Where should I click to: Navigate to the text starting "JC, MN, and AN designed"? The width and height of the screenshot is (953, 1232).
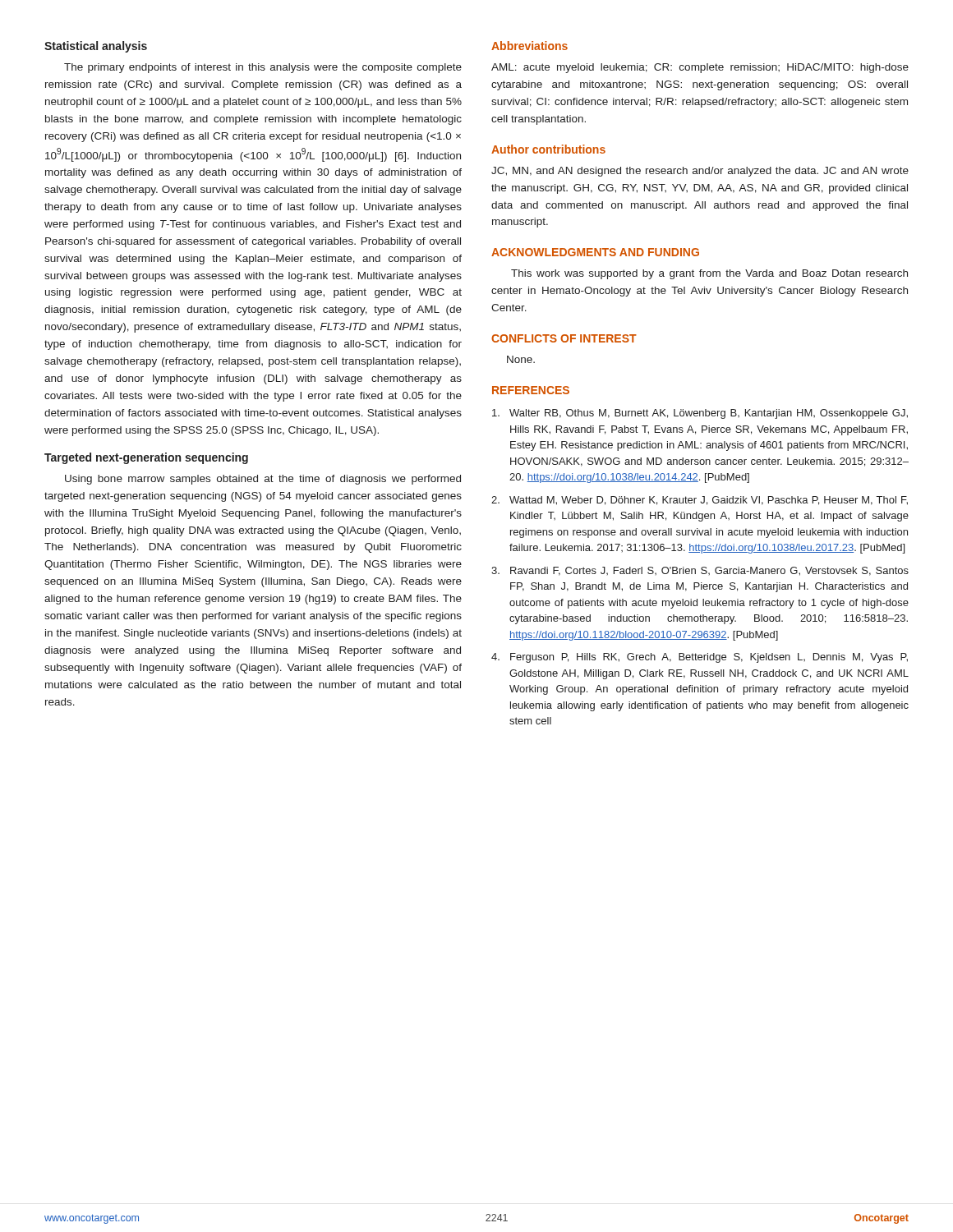pyautogui.click(x=700, y=197)
